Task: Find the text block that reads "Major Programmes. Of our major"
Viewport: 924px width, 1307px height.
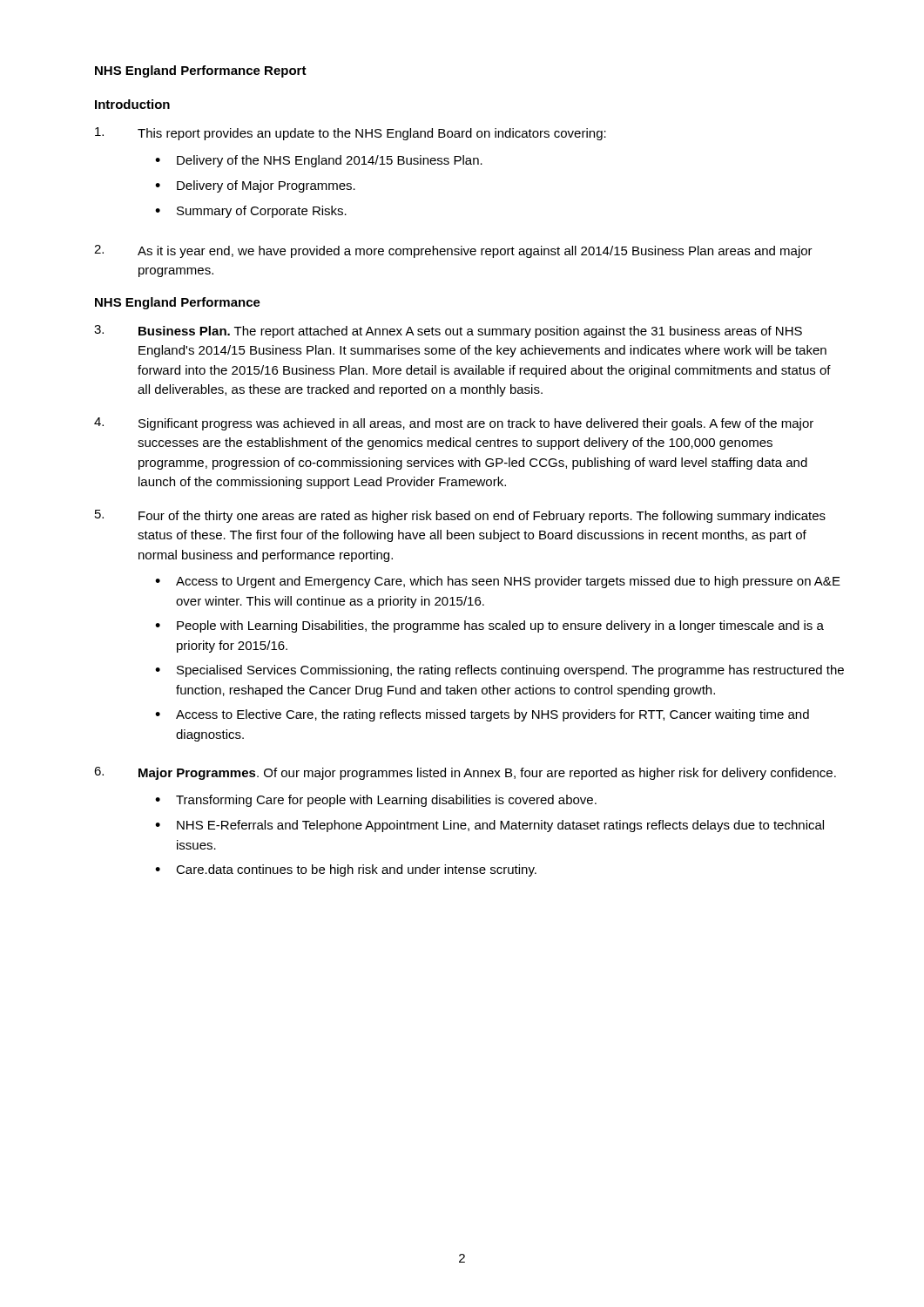Action: point(487,773)
